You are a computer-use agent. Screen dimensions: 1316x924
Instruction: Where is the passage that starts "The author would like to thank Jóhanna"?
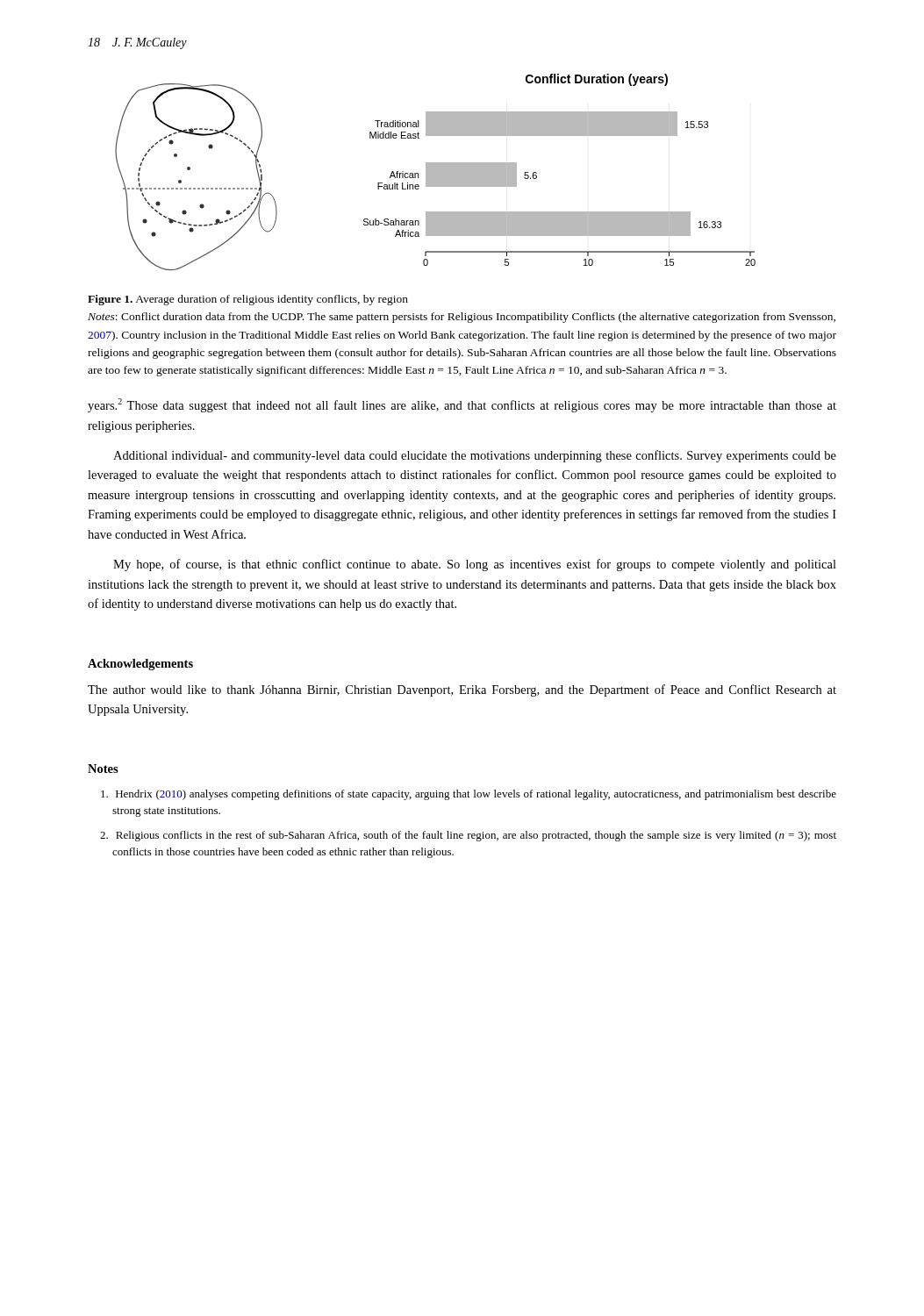click(x=462, y=699)
